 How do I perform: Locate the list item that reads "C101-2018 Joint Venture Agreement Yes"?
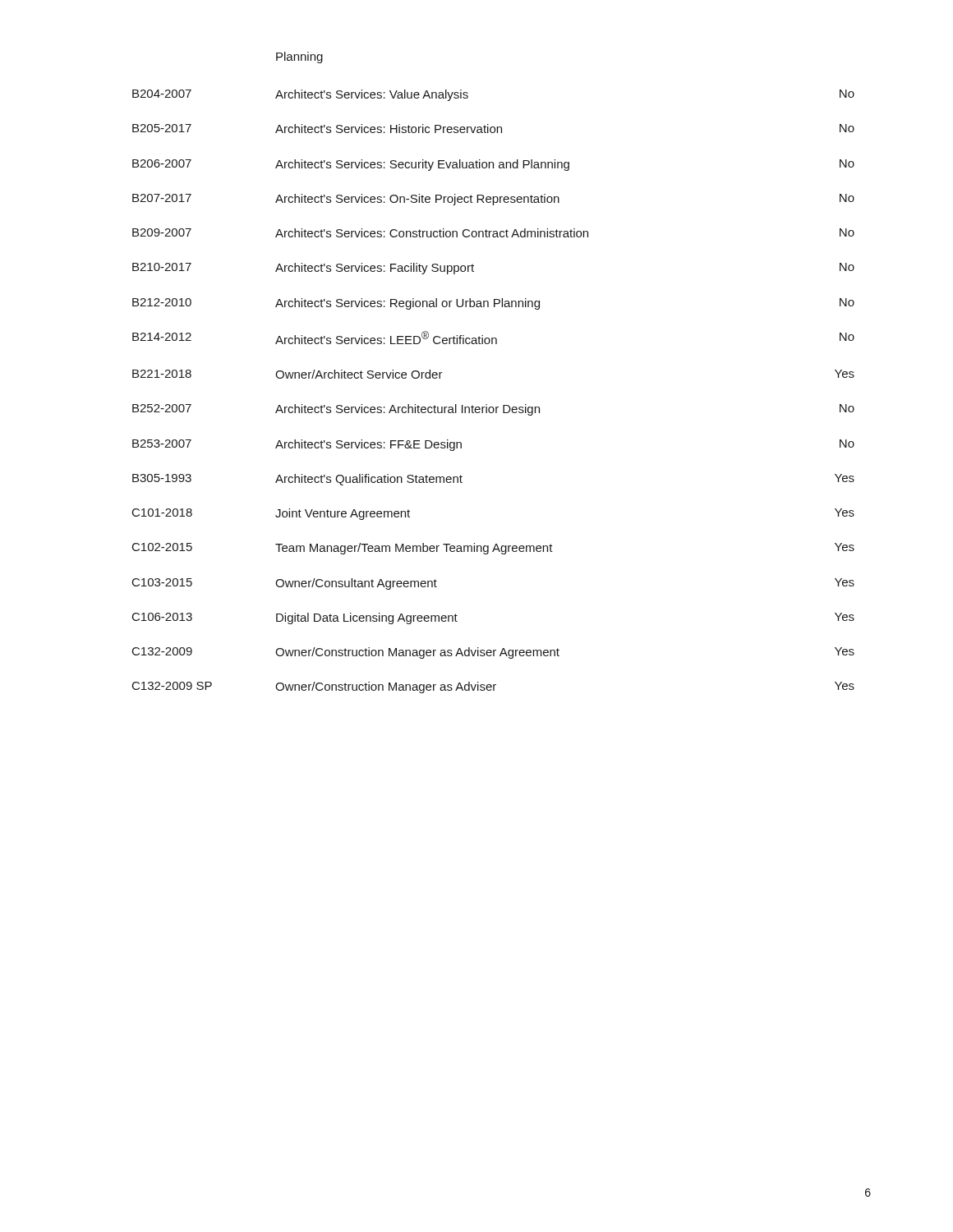pyautogui.click(x=157, y=514)
